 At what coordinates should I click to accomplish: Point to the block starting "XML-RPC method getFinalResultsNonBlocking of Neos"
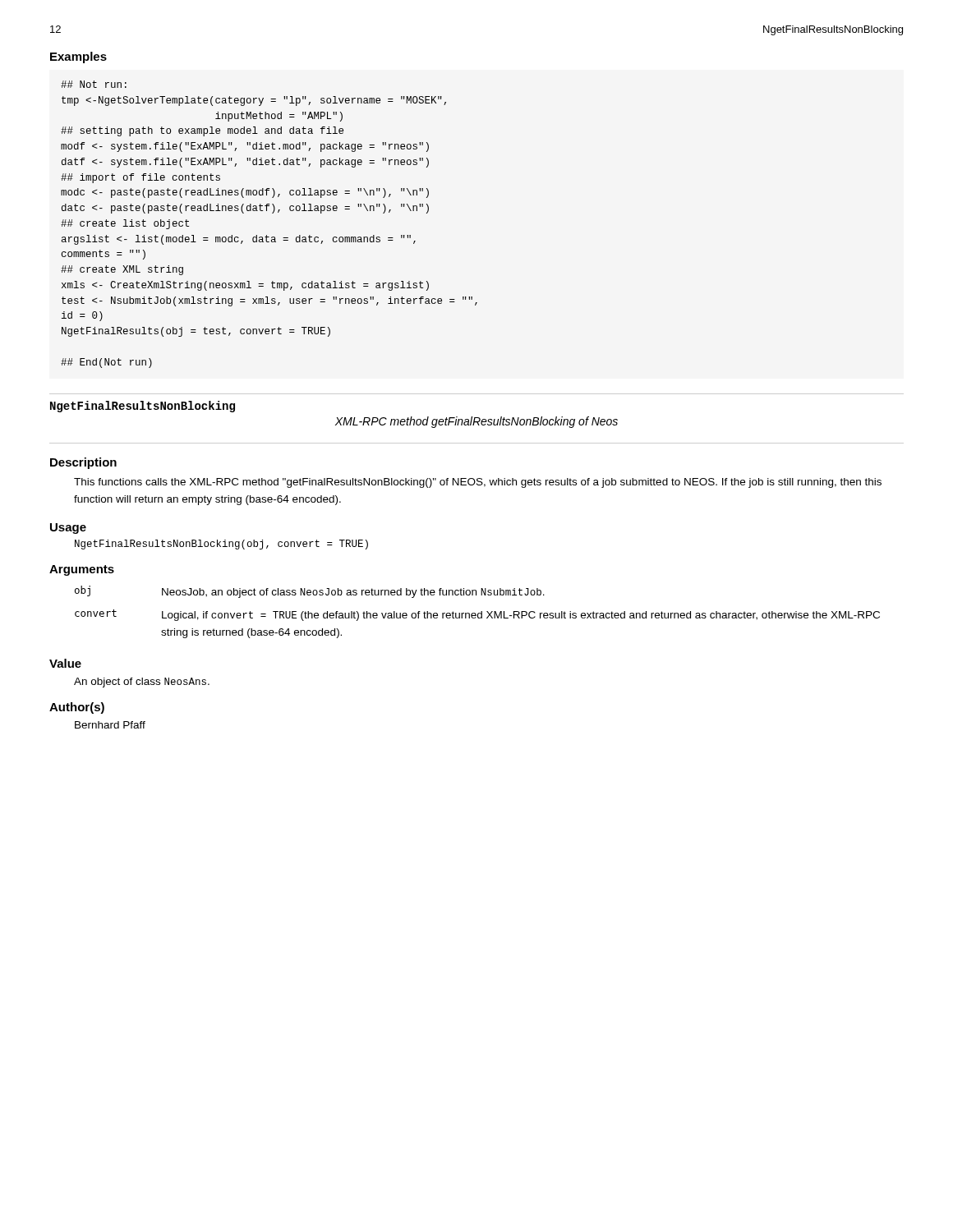point(476,422)
